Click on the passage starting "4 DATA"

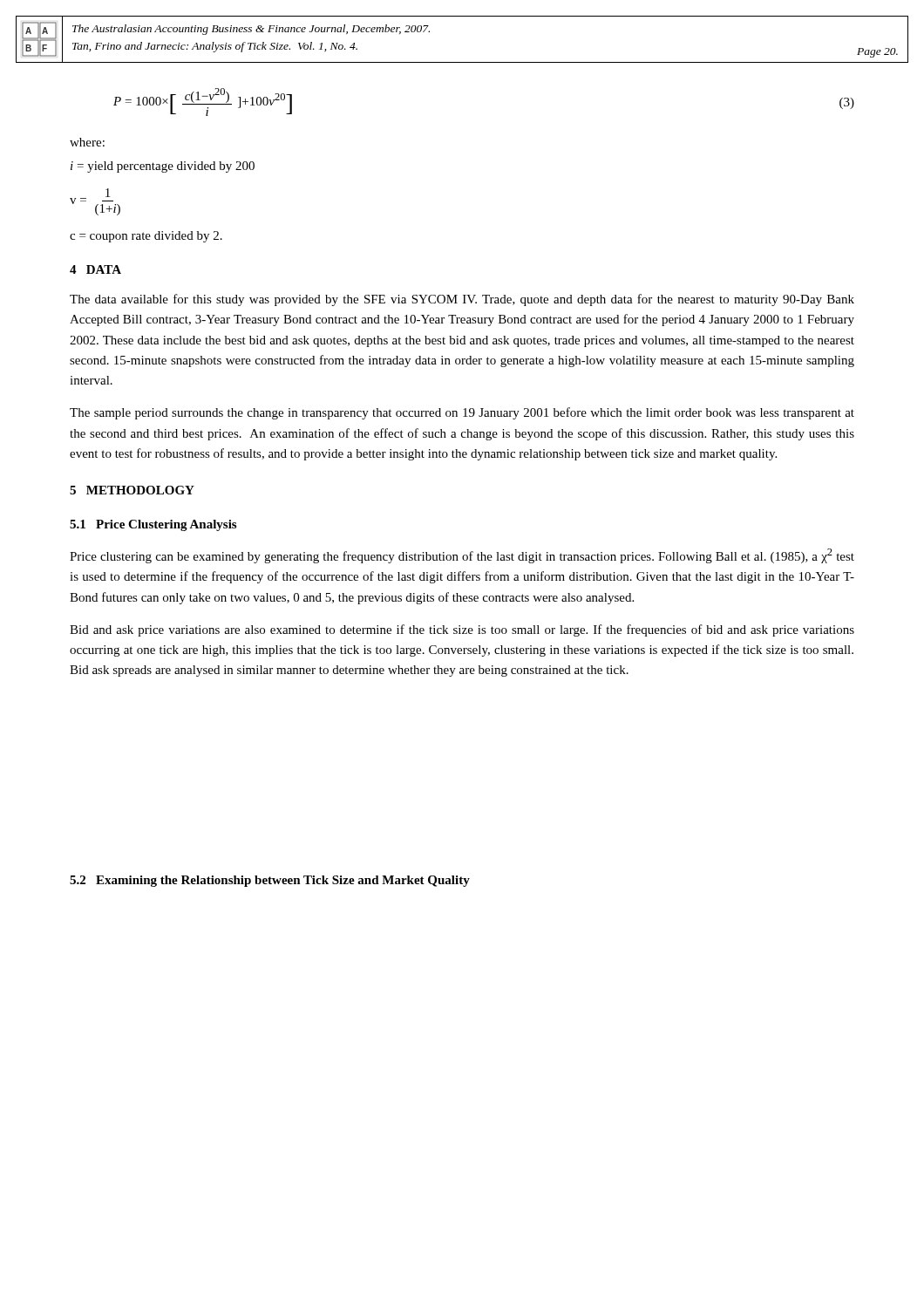coord(95,269)
